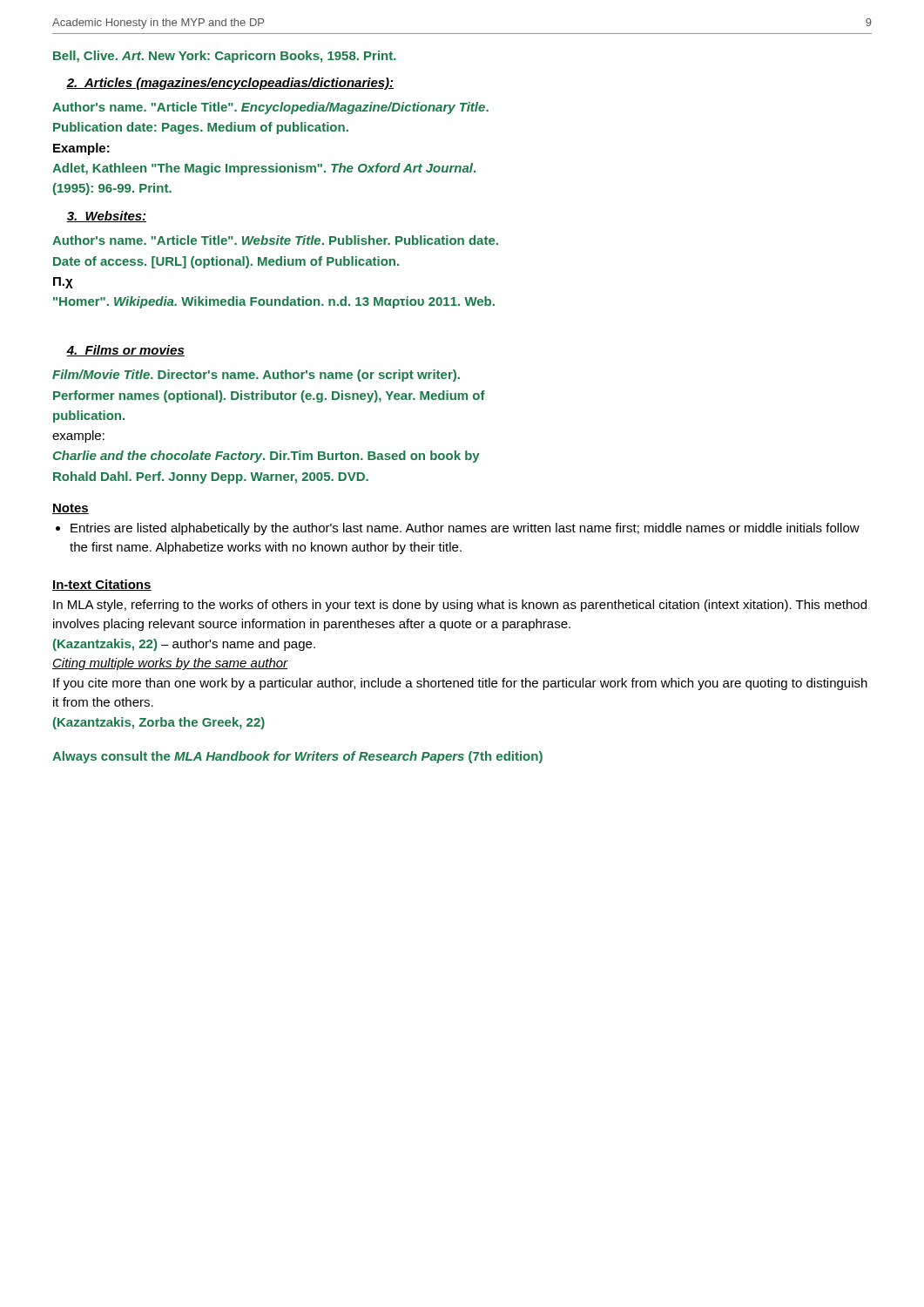The image size is (924, 1307).
Task: Where is the passage that starts "Bell, Clive. Art. New York:"?
Action: [224, 55]
